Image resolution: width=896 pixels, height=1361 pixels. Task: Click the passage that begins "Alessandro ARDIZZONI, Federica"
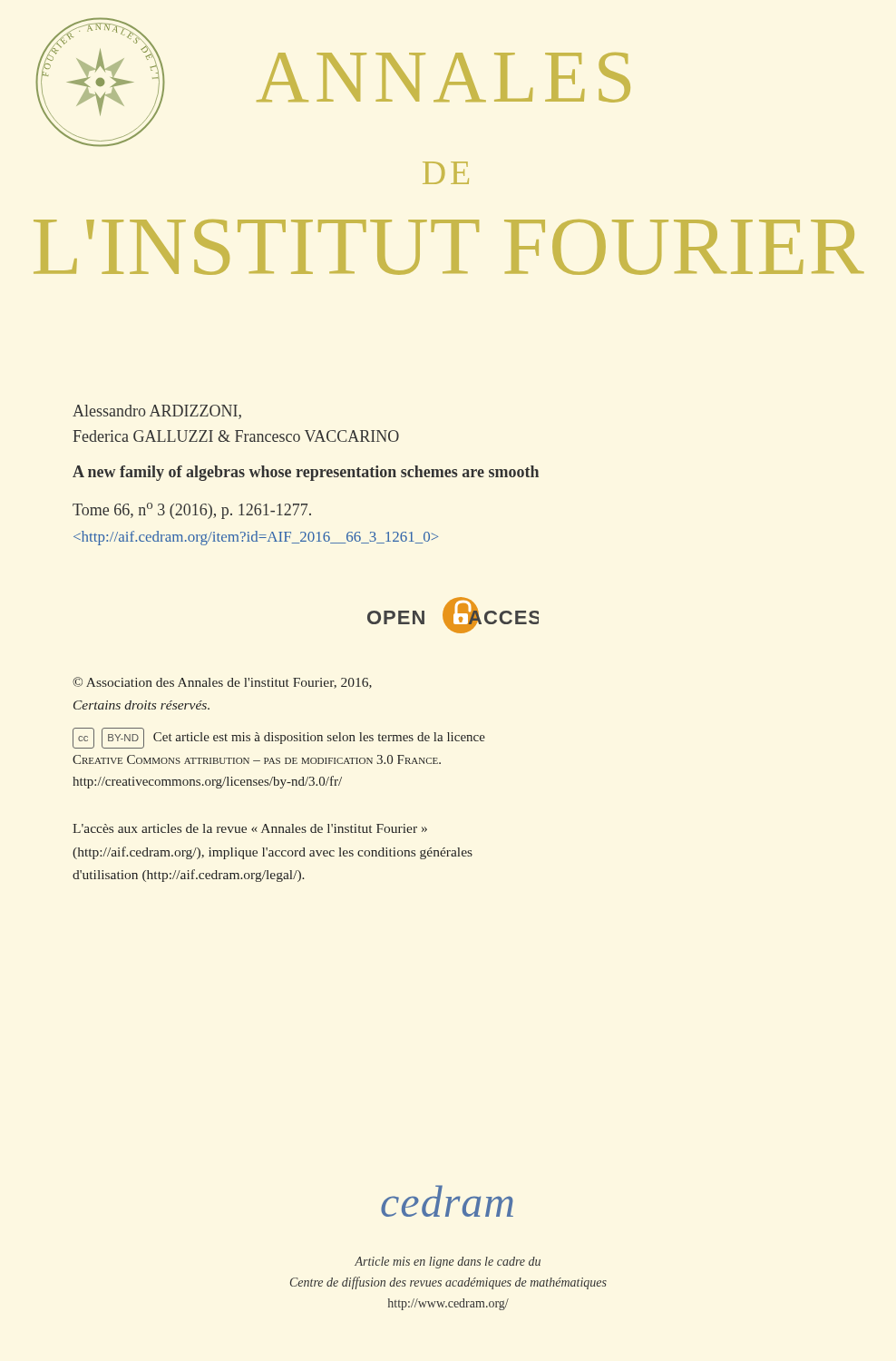236,424
